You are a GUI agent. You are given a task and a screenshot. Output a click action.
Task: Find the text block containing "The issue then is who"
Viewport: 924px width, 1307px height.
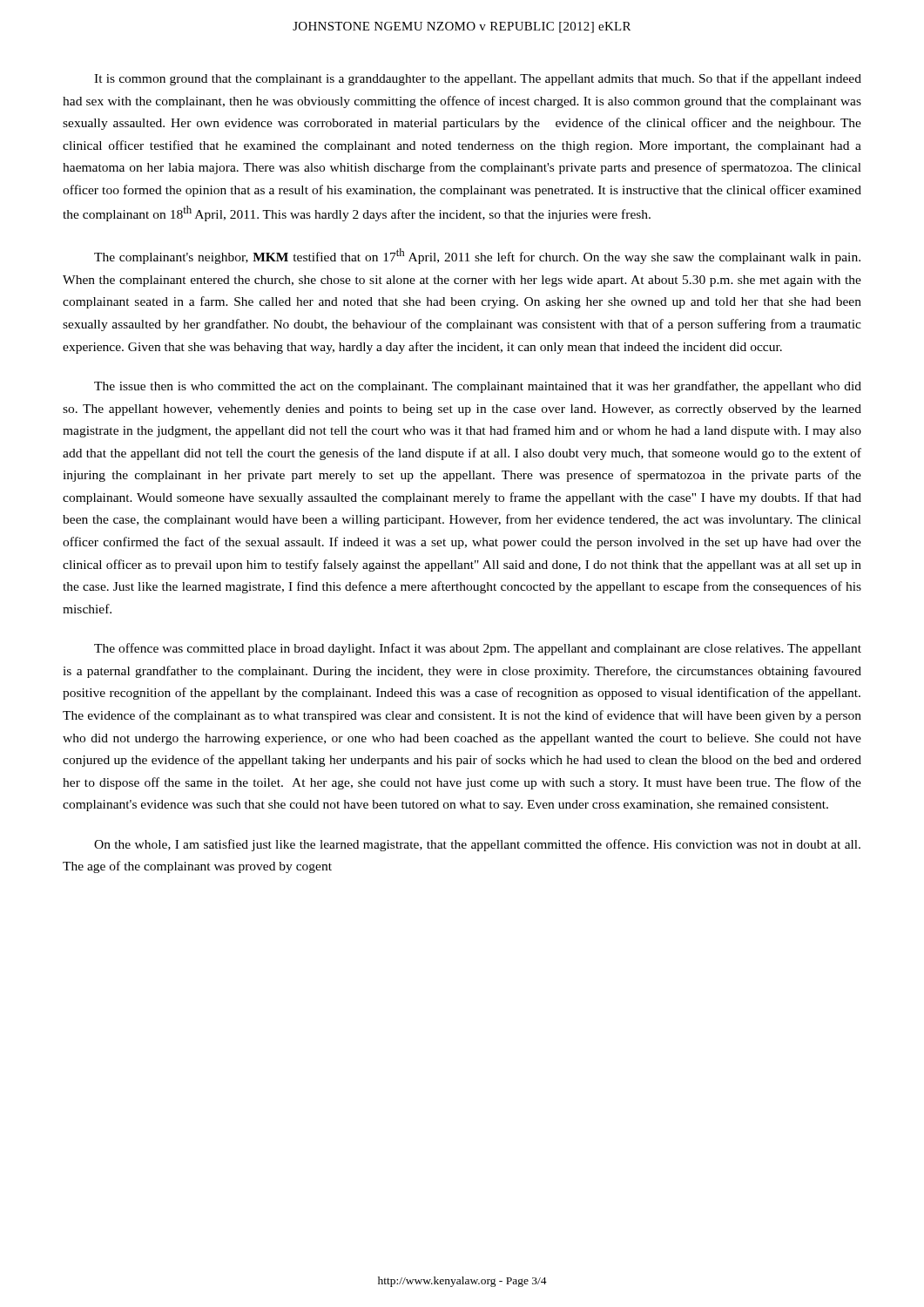tap(462, 497)
